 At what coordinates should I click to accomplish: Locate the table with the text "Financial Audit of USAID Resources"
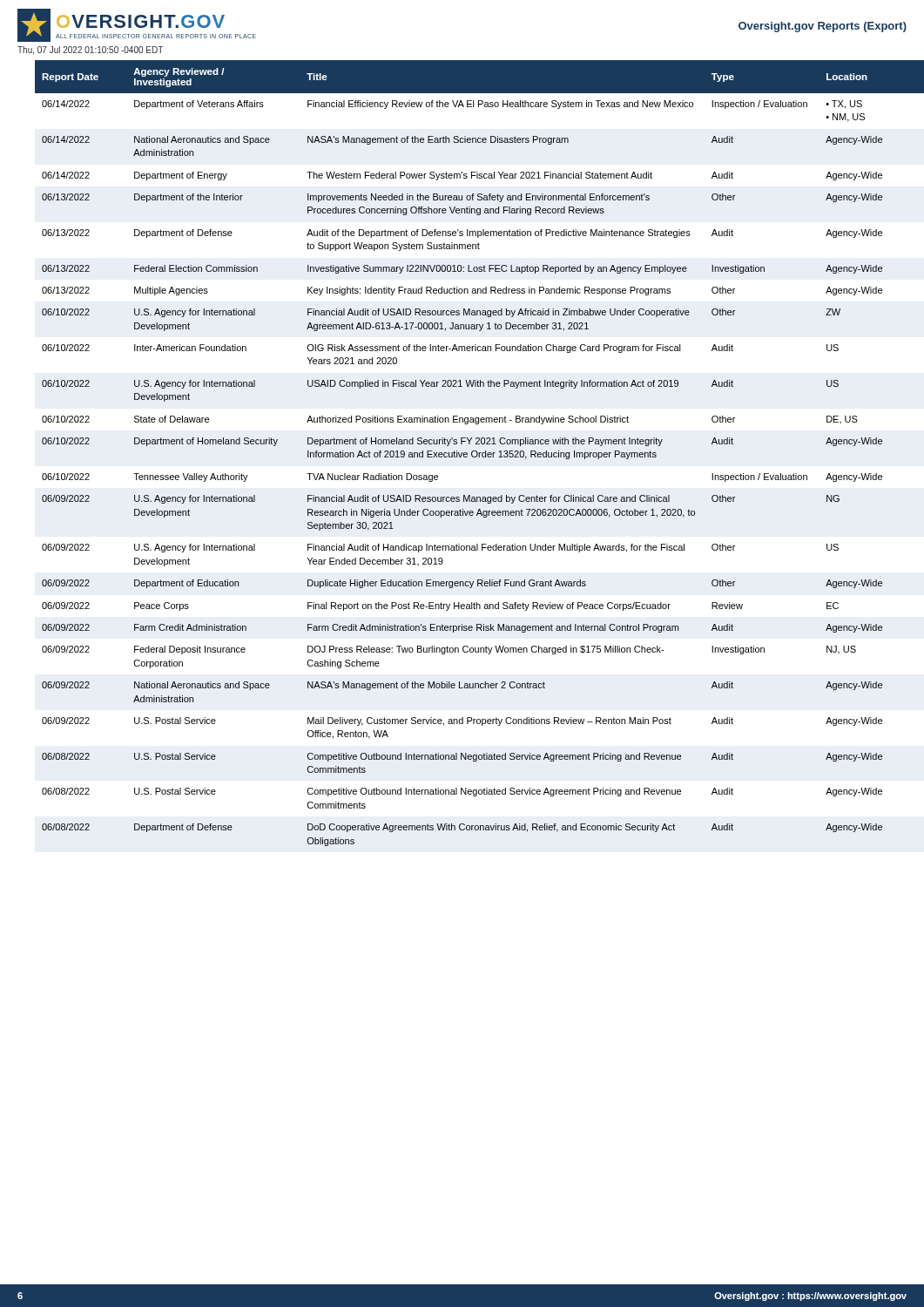(462, 456)
